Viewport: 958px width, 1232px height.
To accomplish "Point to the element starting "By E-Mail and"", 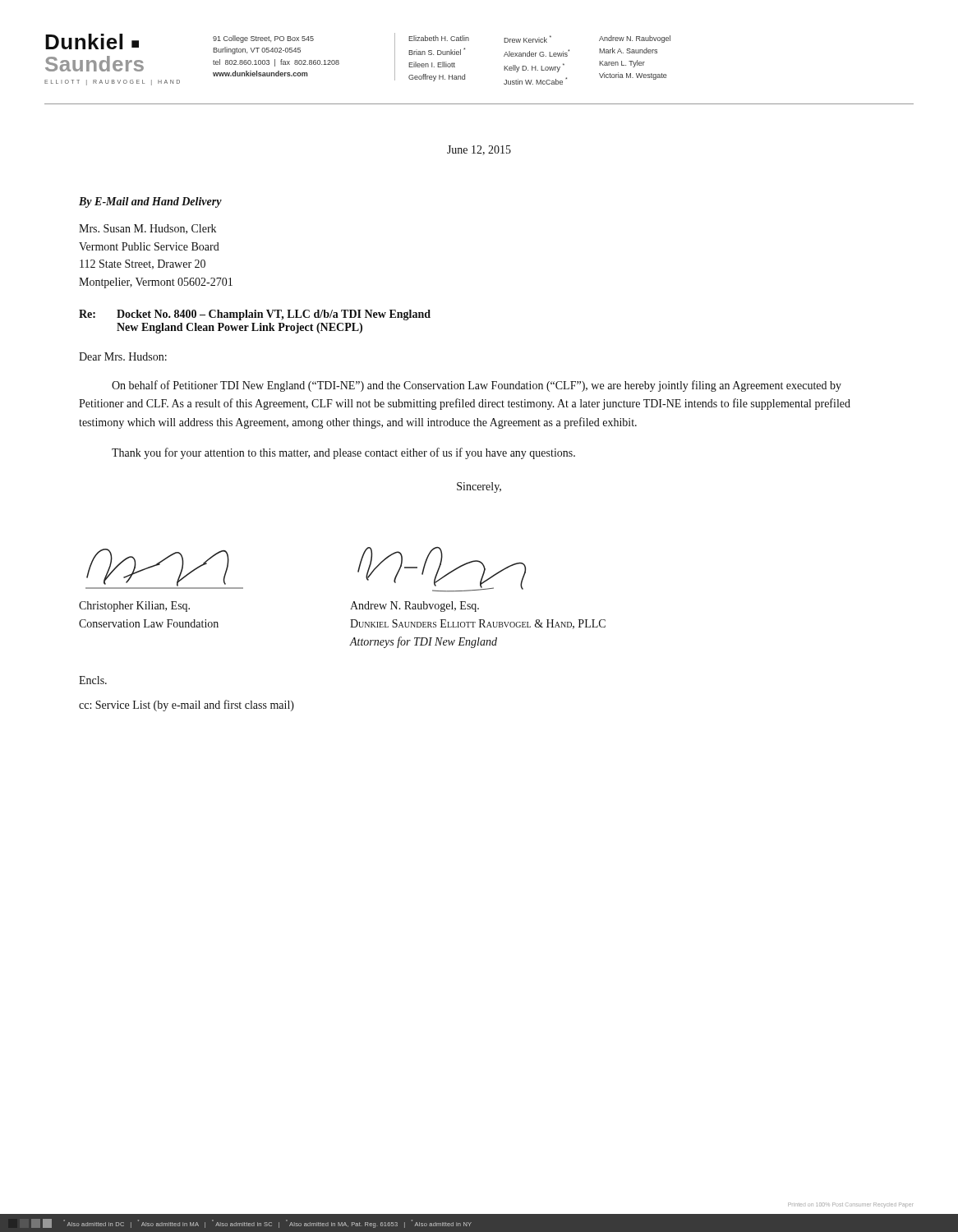I will pos(150,202).
